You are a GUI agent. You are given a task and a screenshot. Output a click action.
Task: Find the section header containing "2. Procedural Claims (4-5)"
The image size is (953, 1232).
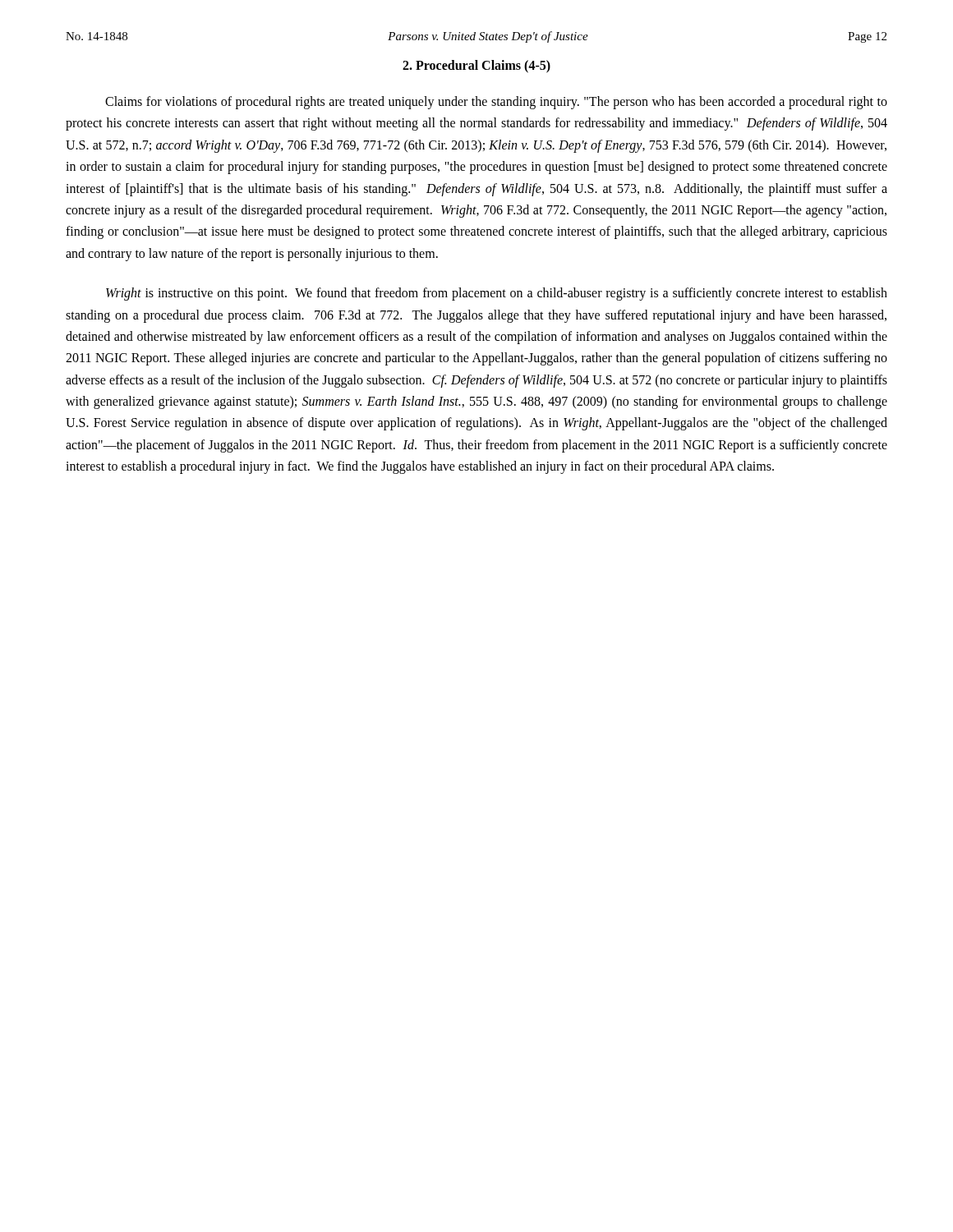[x=476, y=65]
